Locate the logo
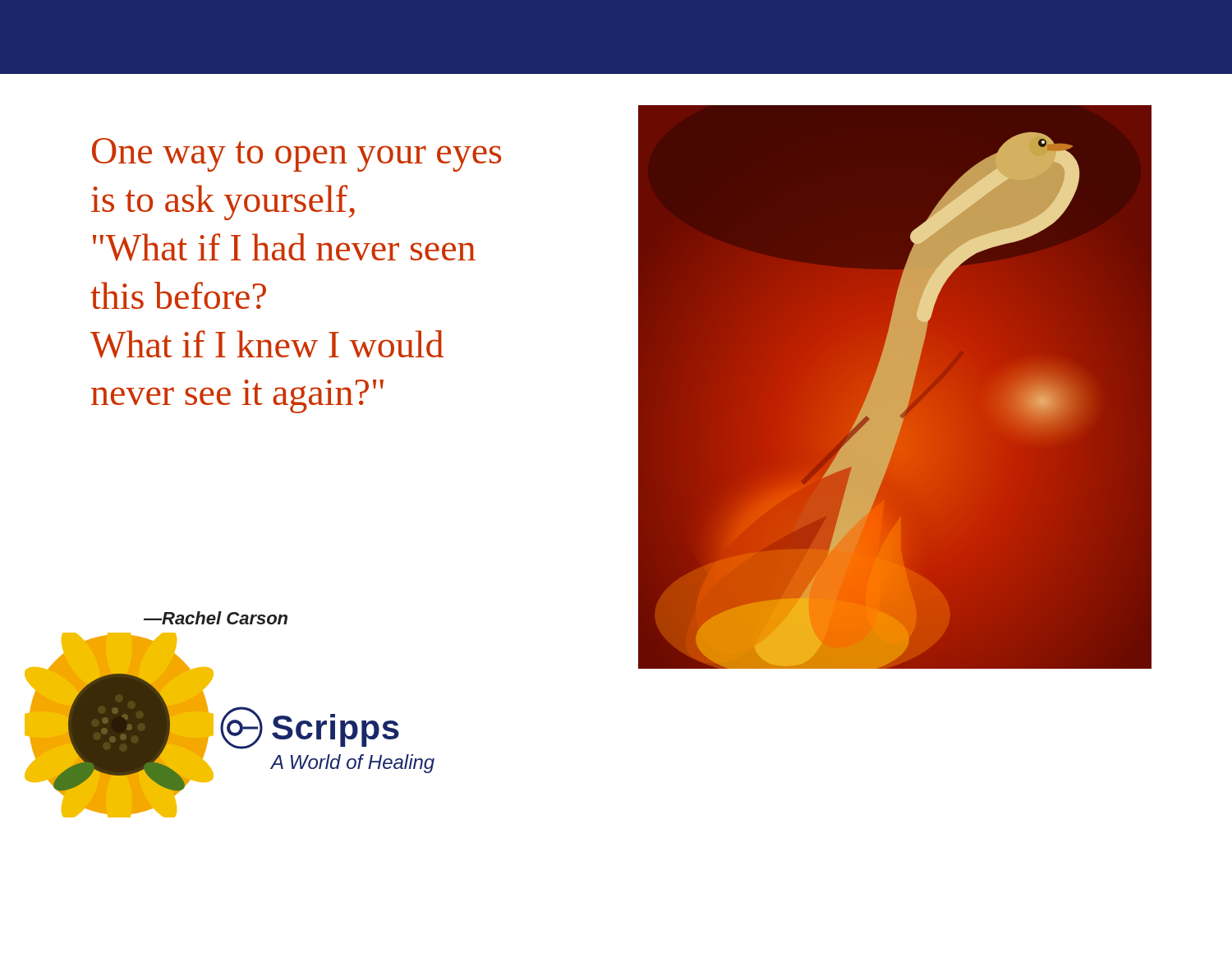This screenshot has height=953, width=1232. click(x=327, y=740)
